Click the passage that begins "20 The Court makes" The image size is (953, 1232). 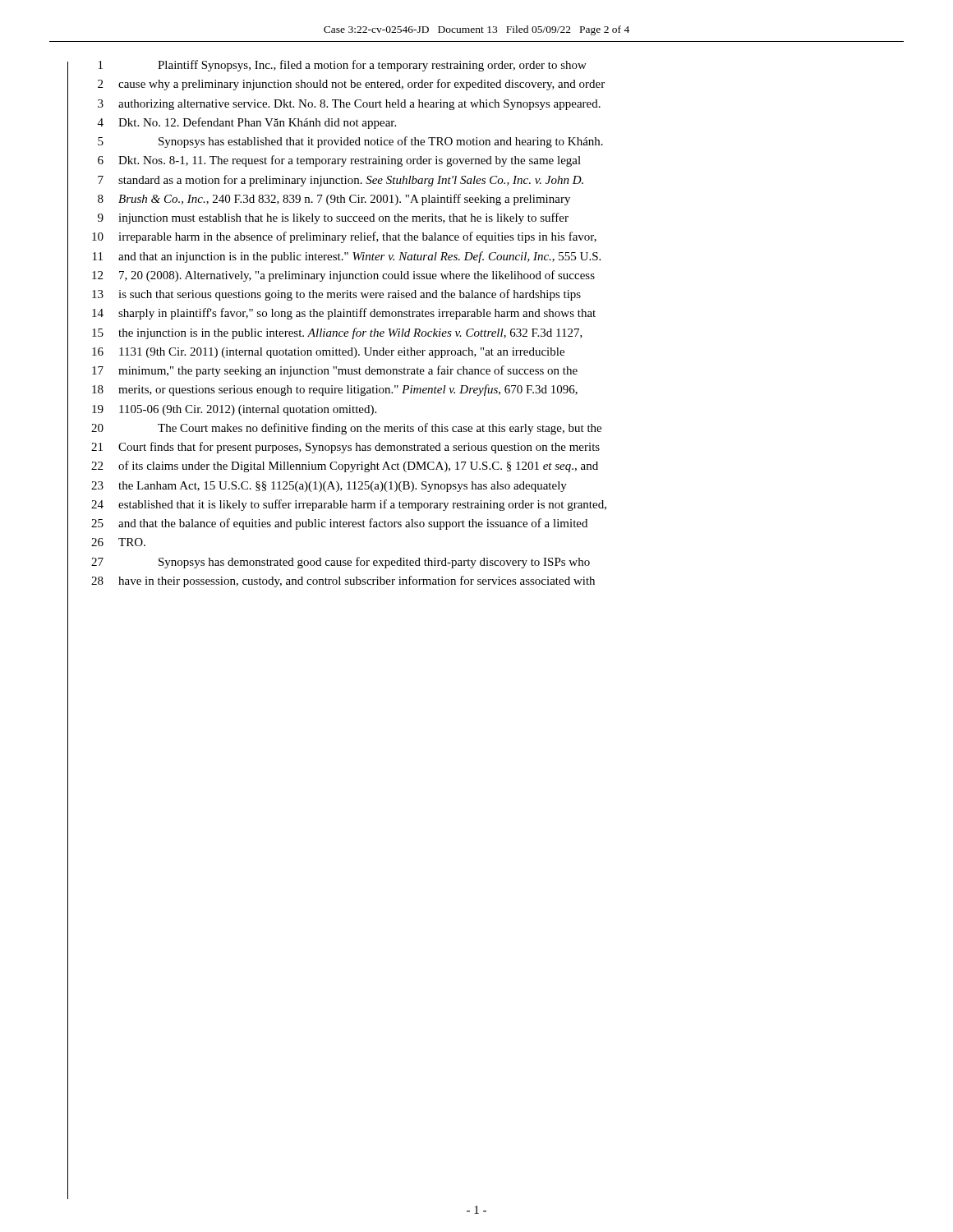pos(485,485)
